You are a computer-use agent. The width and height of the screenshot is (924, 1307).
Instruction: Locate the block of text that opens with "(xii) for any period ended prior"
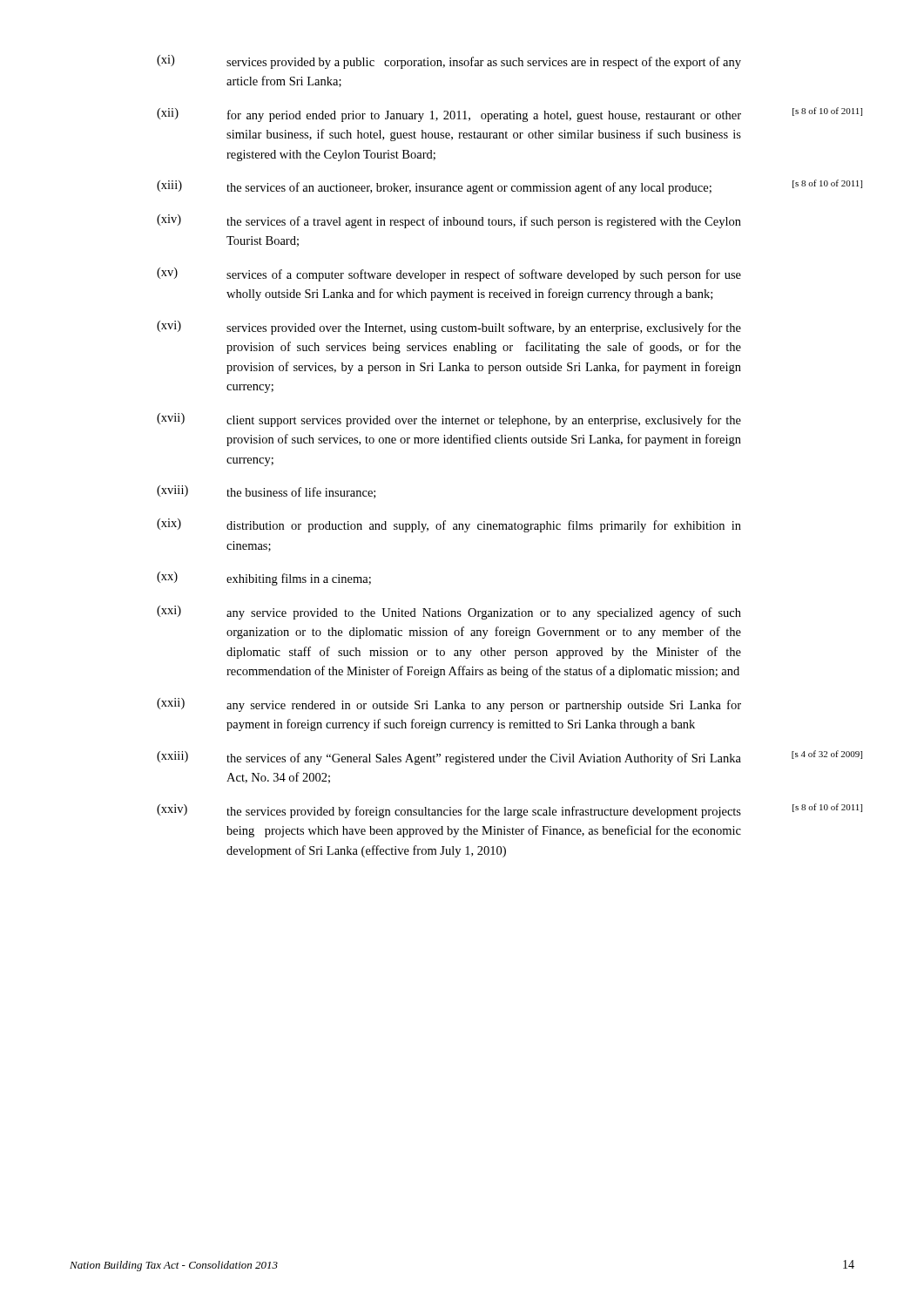[x=449, y=135]
